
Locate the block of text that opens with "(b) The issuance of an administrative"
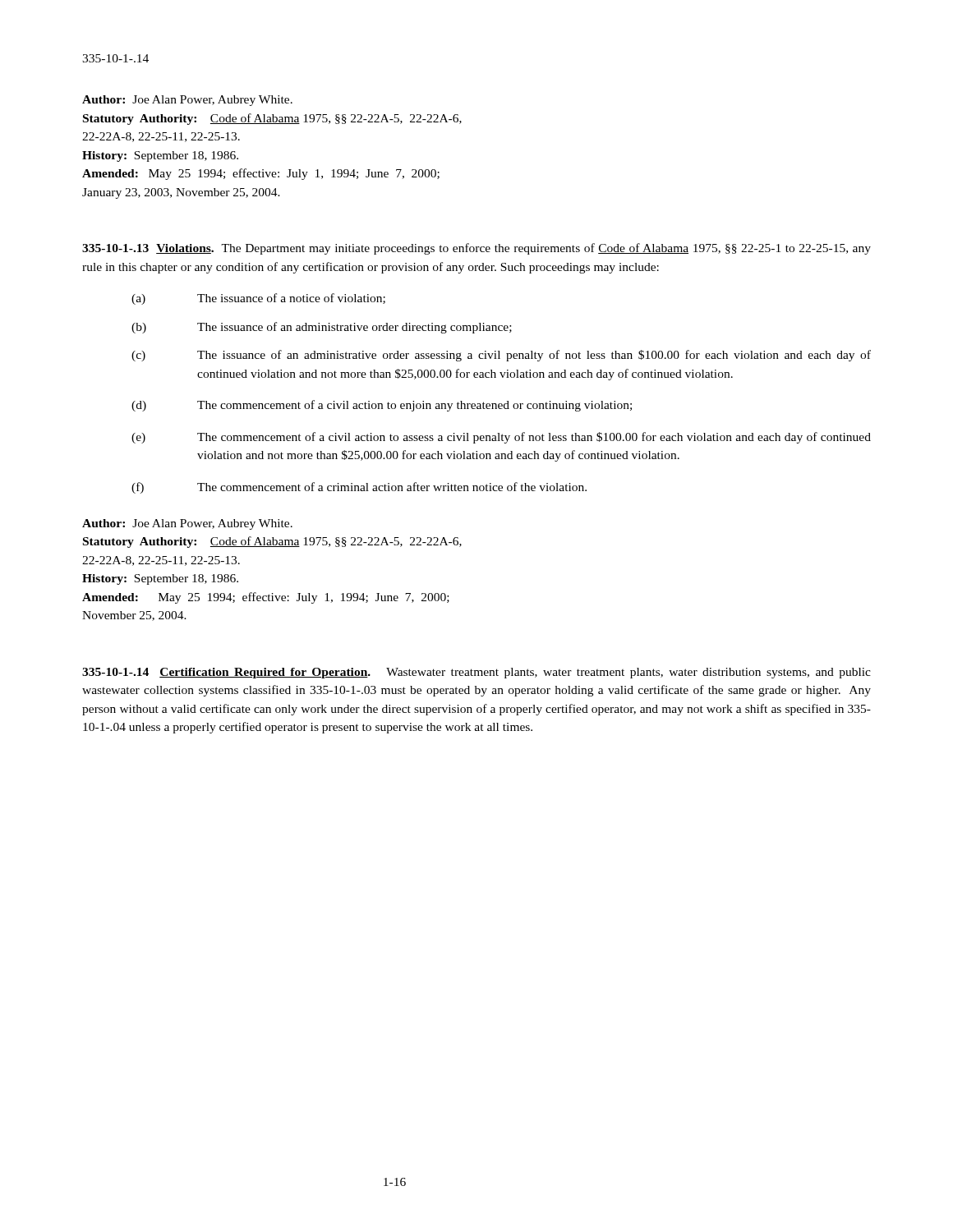(x=476, y=327)
